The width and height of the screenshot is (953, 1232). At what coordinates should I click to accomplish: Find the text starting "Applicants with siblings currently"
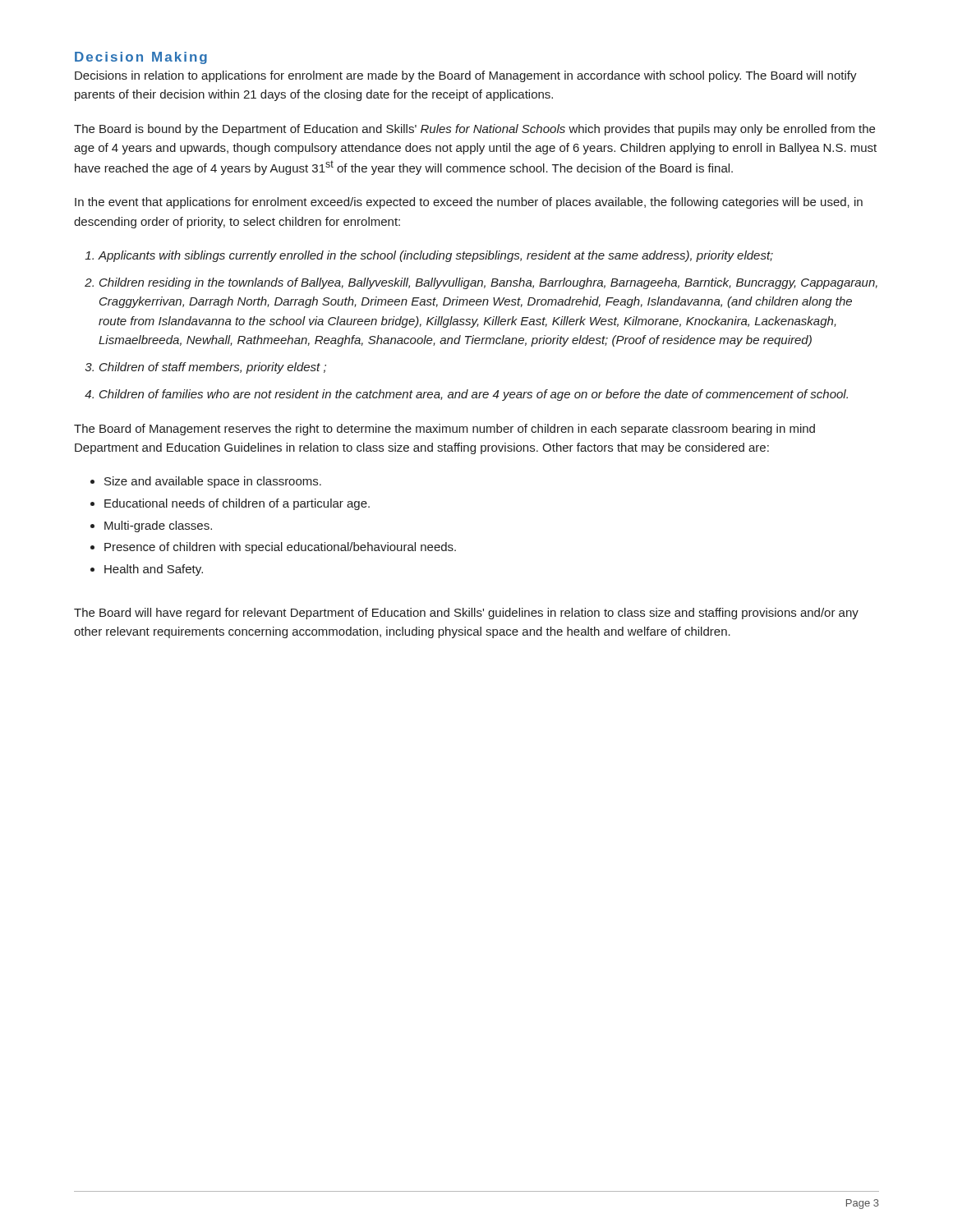[436, 255]
